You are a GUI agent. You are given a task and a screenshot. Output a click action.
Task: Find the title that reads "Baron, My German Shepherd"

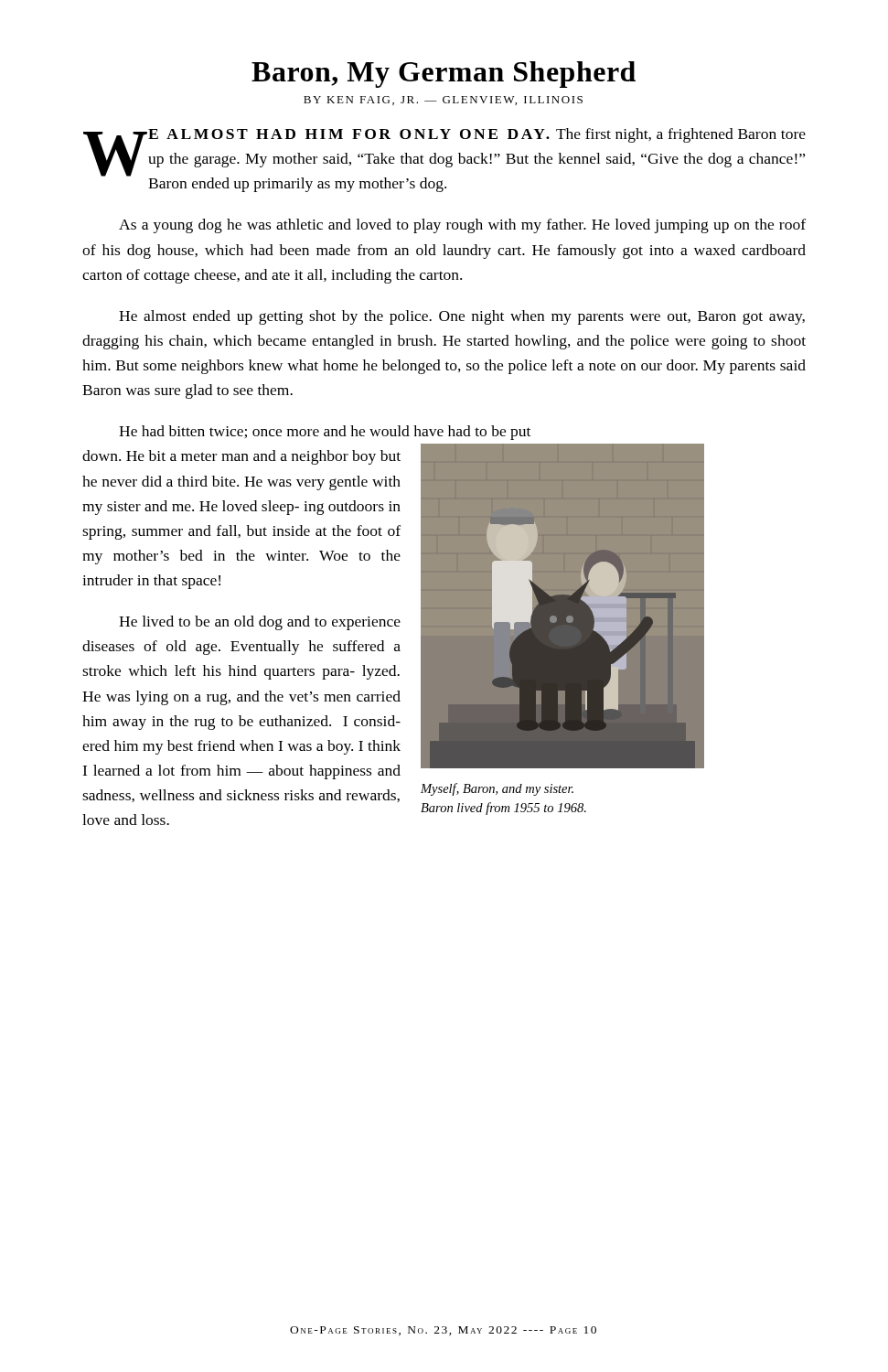click(444, 71)
